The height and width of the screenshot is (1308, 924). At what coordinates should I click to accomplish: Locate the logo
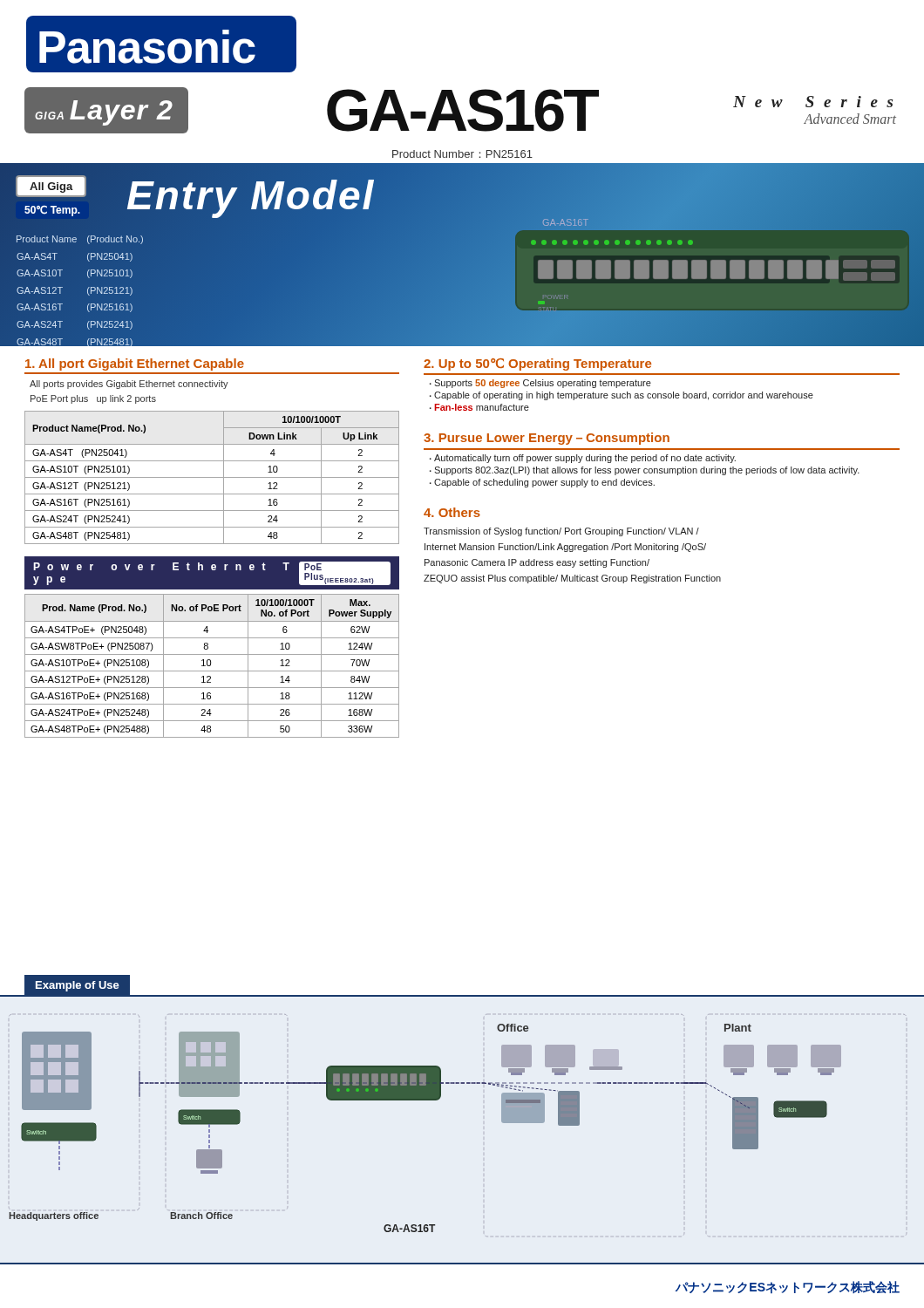tap(166, 48)
